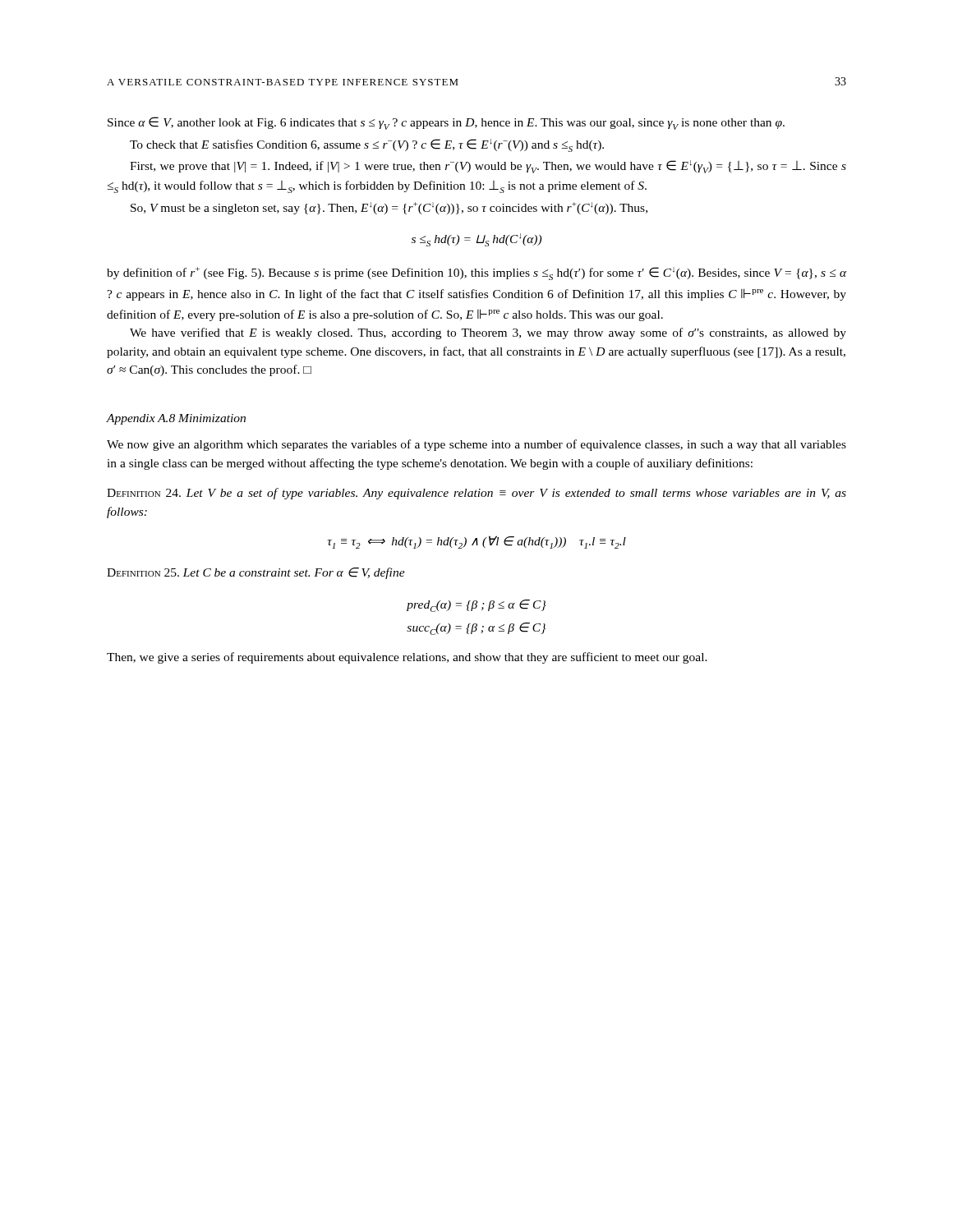Click the formula that begins "predC(α) = {β"
The height and width of the screenshot is (1232, 953).
coord(476,617)
